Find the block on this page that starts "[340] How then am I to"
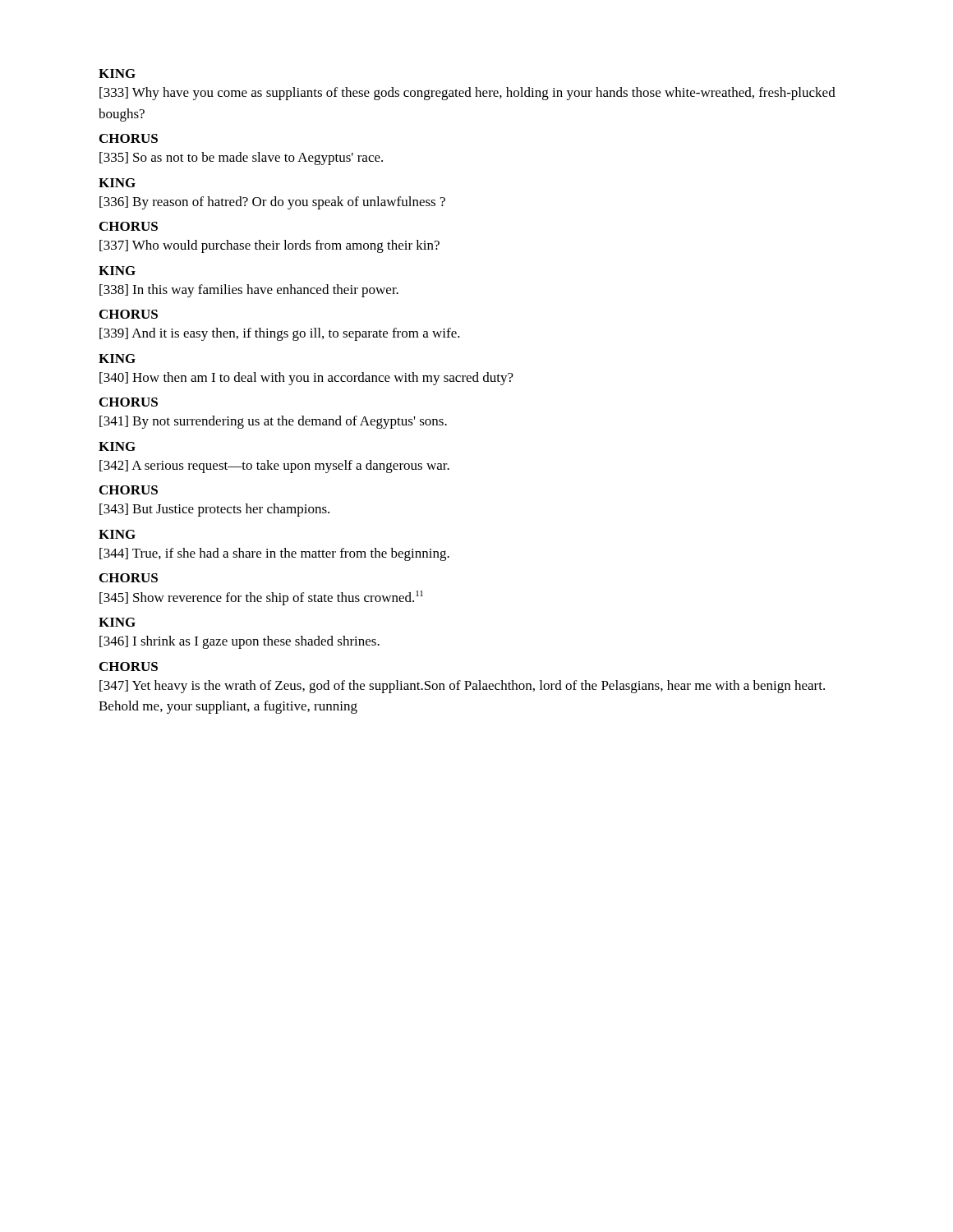Viewport: 953px width, 1232px height. [x=306, y=377]
